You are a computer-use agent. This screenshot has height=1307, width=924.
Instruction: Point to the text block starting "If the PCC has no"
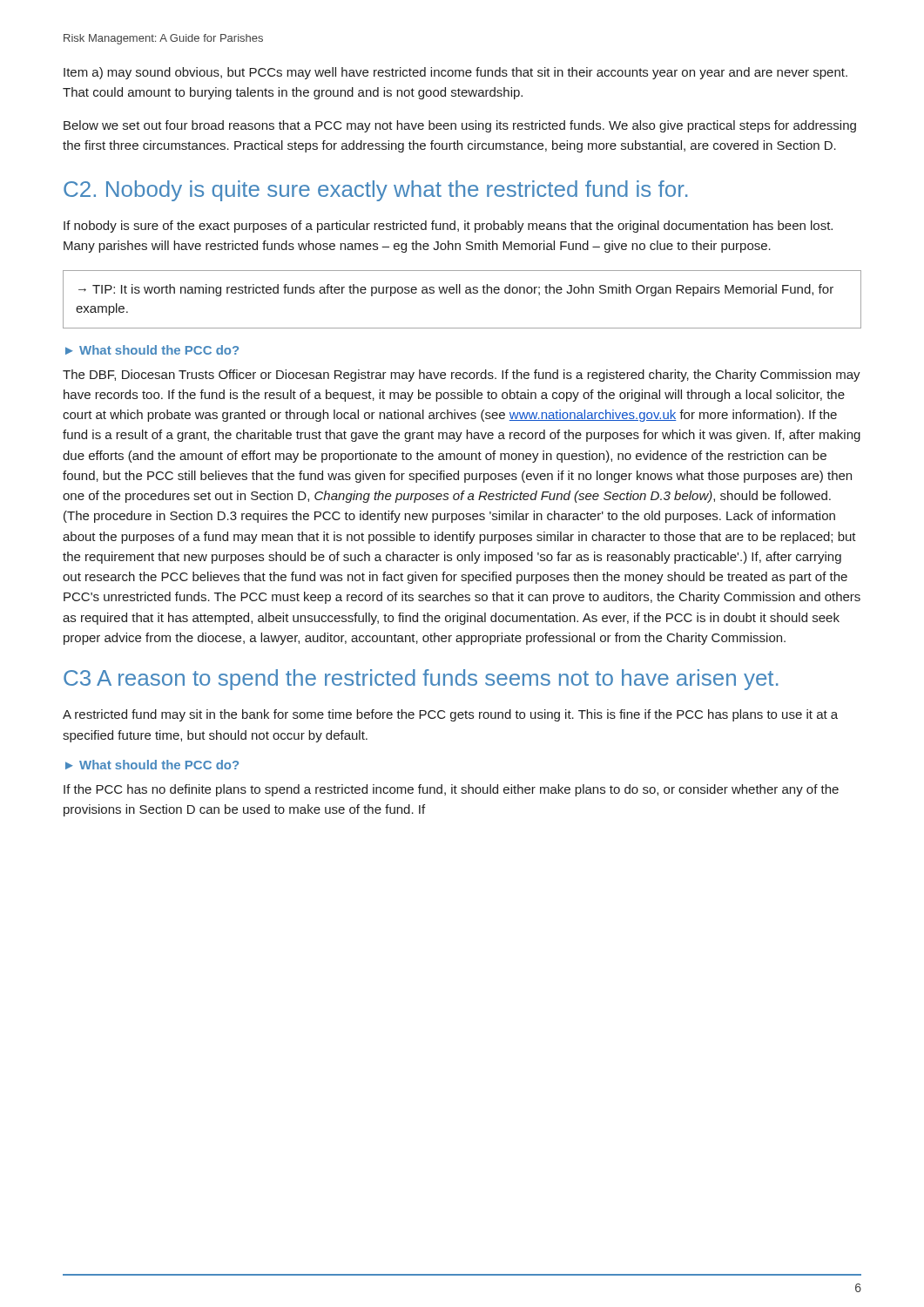click(451, 799)
